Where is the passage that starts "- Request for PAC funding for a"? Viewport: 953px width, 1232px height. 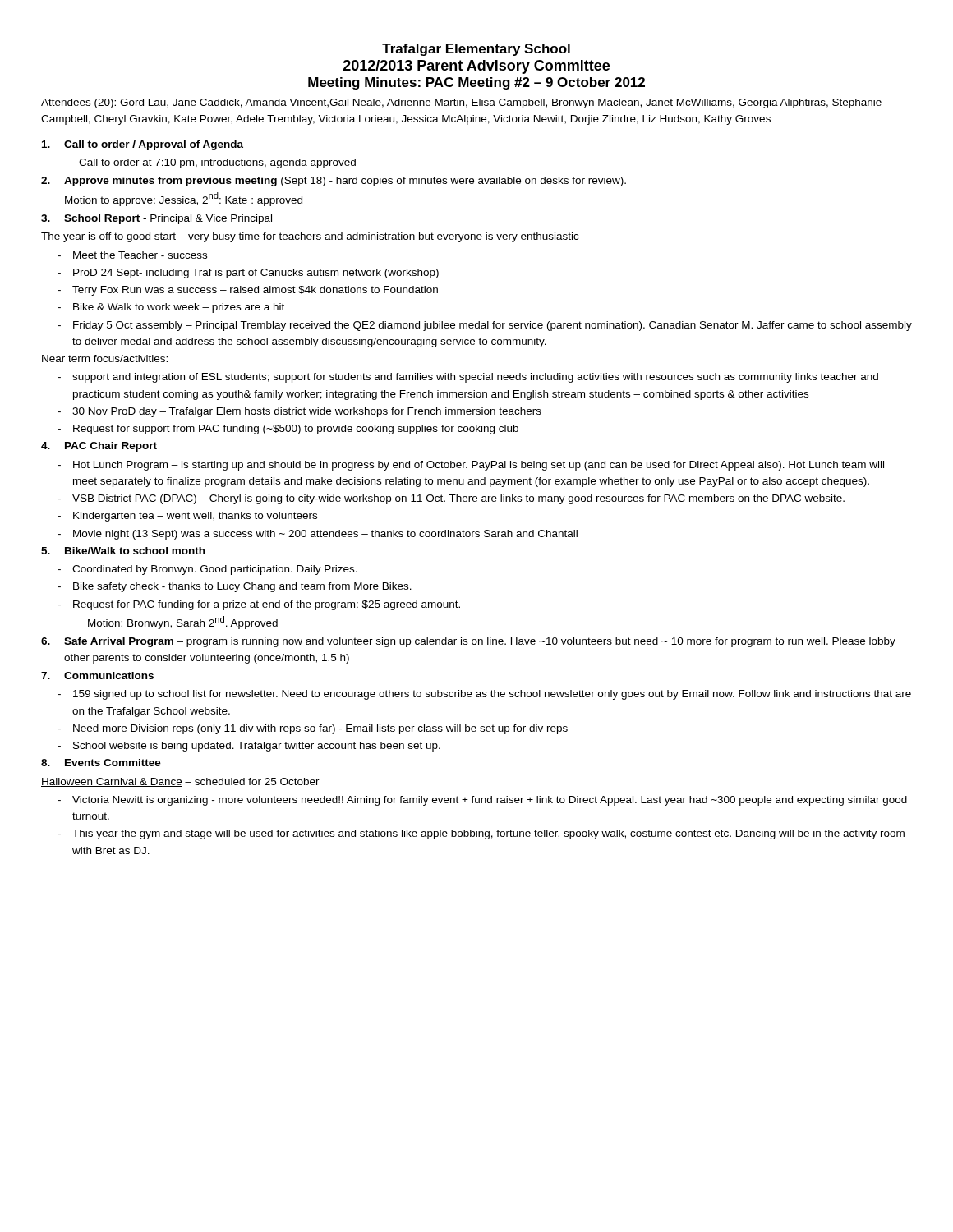259,605
